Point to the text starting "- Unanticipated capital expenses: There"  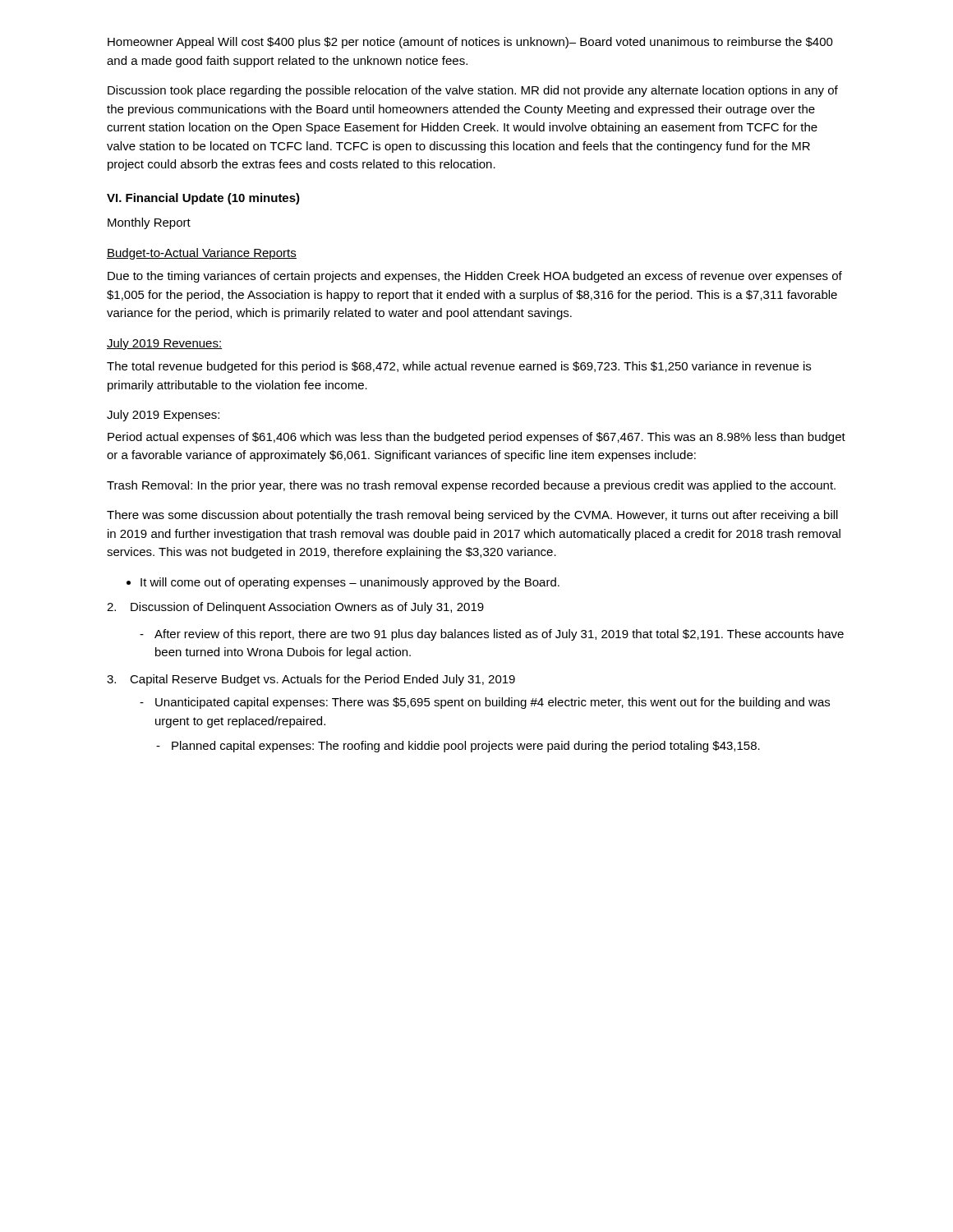493,712
